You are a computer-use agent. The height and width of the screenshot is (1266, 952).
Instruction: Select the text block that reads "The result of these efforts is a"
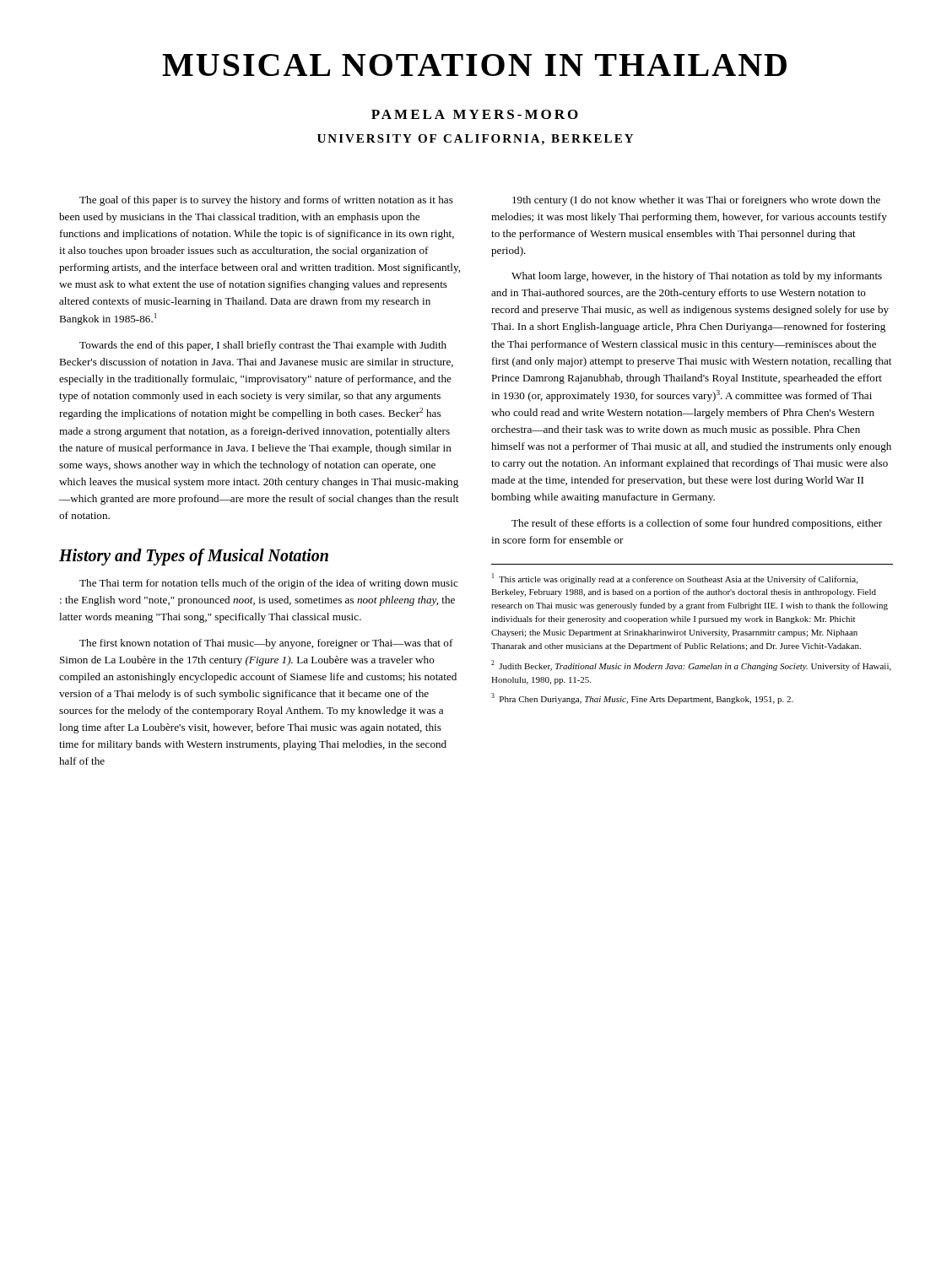[x=687, y=531]
